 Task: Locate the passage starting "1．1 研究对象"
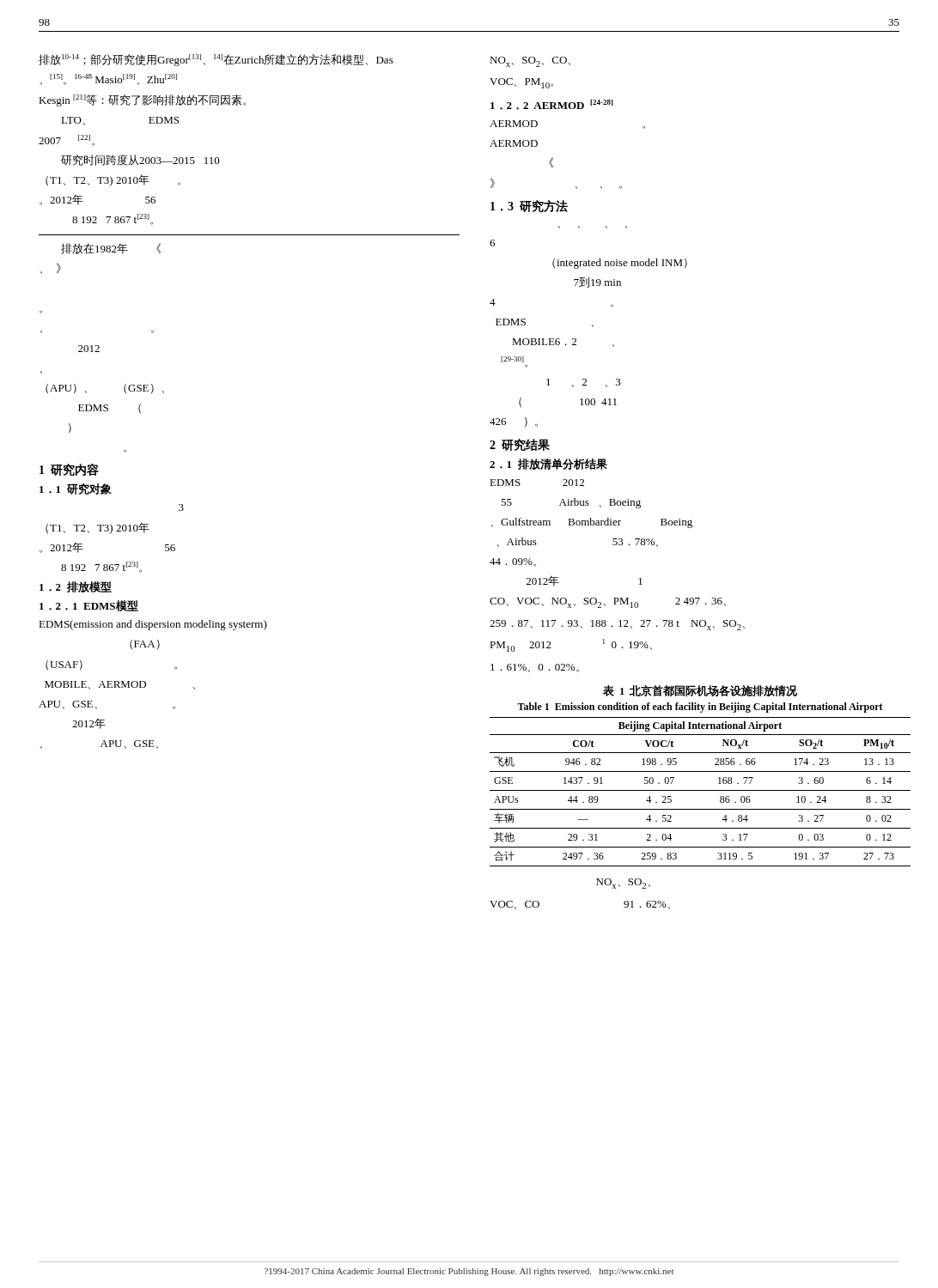[x=75, y=489]
